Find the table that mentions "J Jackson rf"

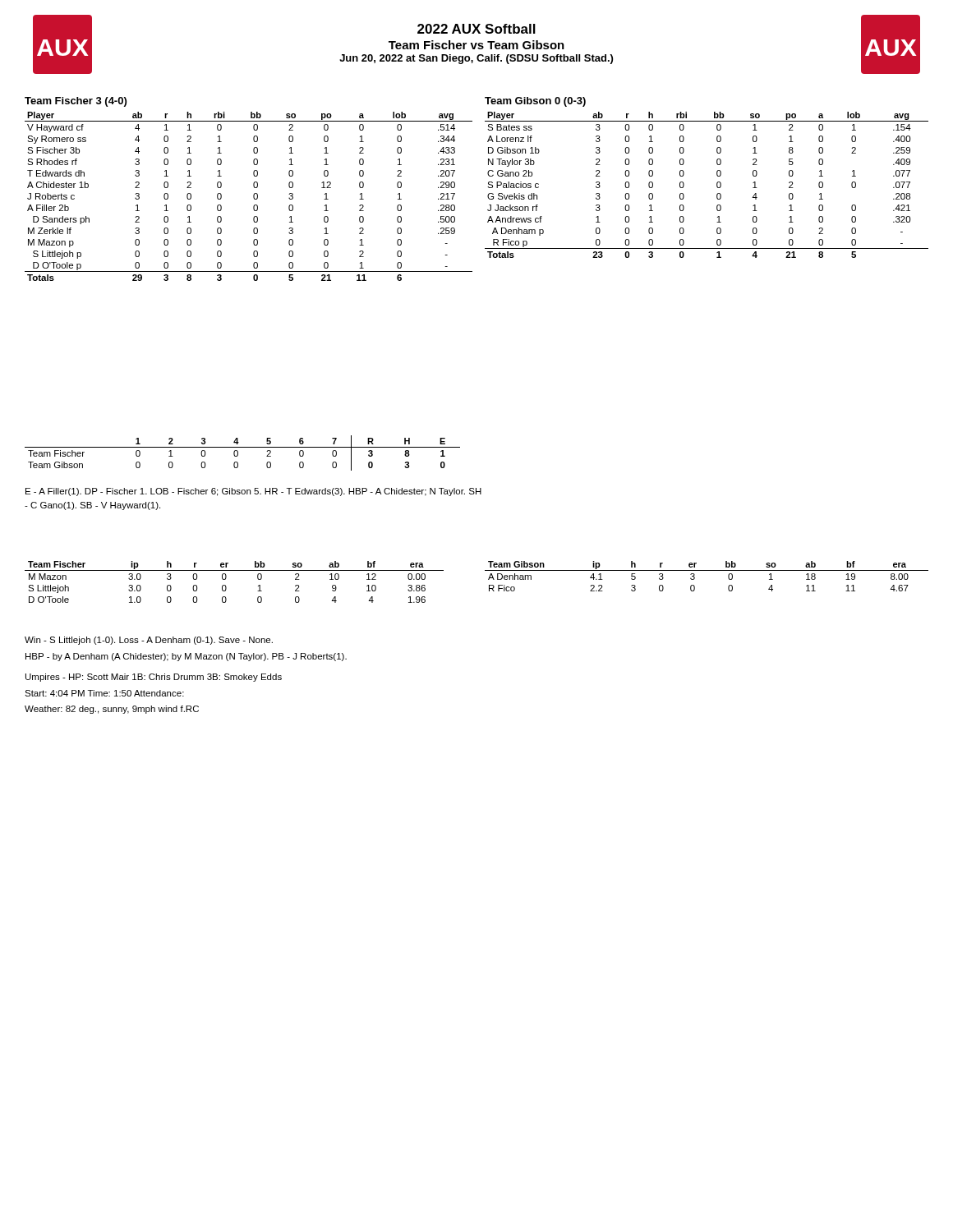tap(707, 185)
